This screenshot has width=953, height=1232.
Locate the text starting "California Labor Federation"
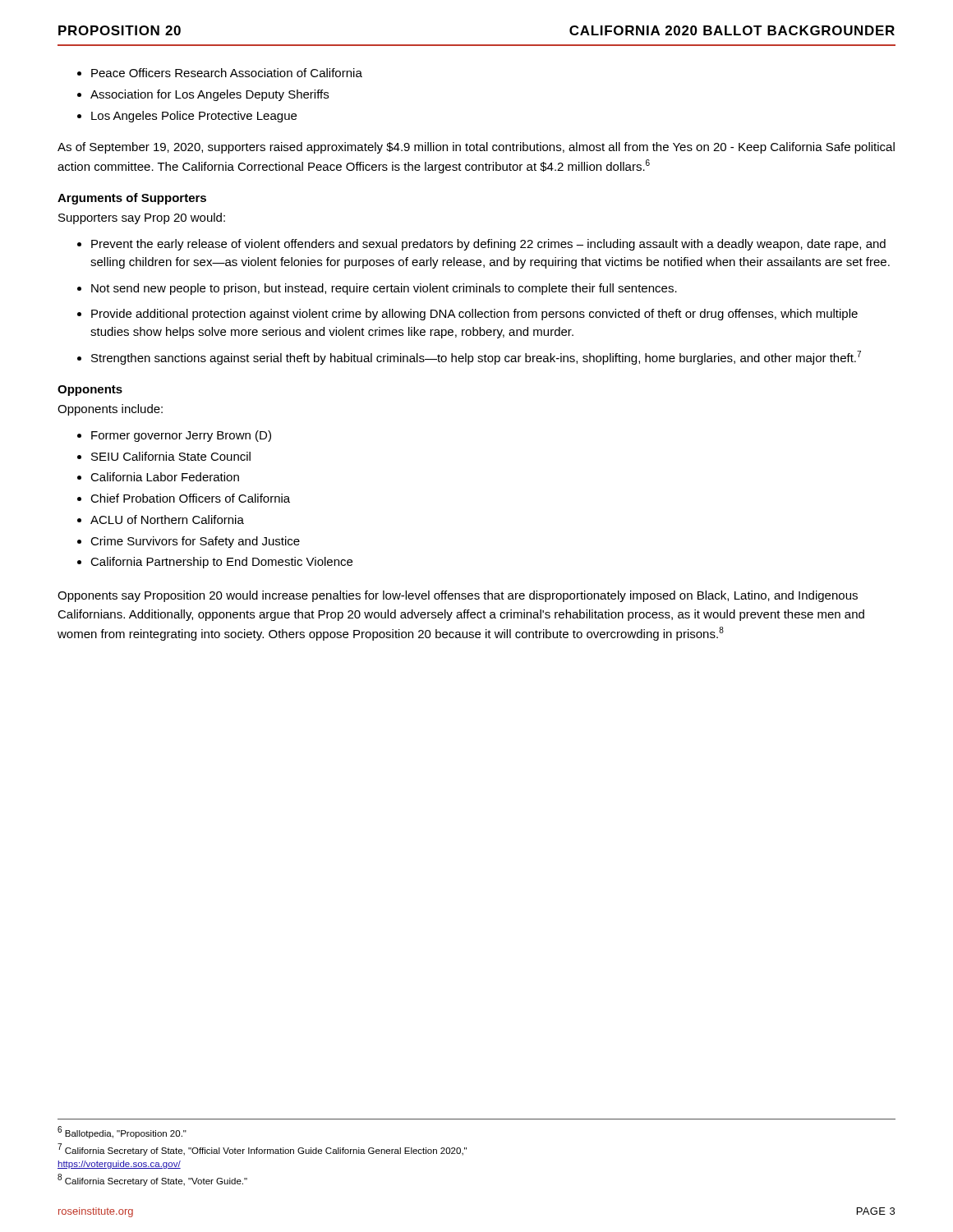[165, 477]
